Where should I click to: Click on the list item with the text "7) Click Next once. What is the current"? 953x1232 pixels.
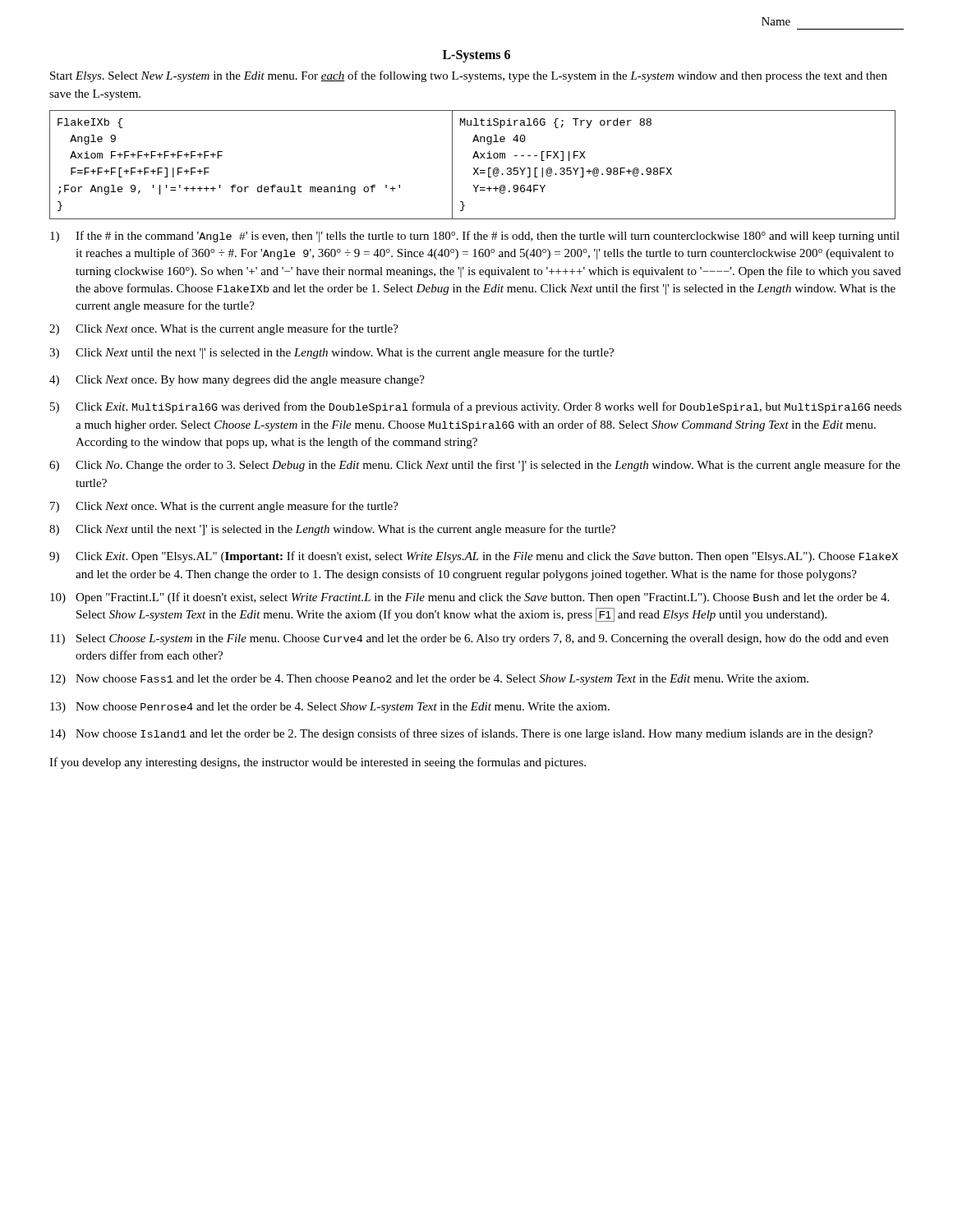(224, 507)
